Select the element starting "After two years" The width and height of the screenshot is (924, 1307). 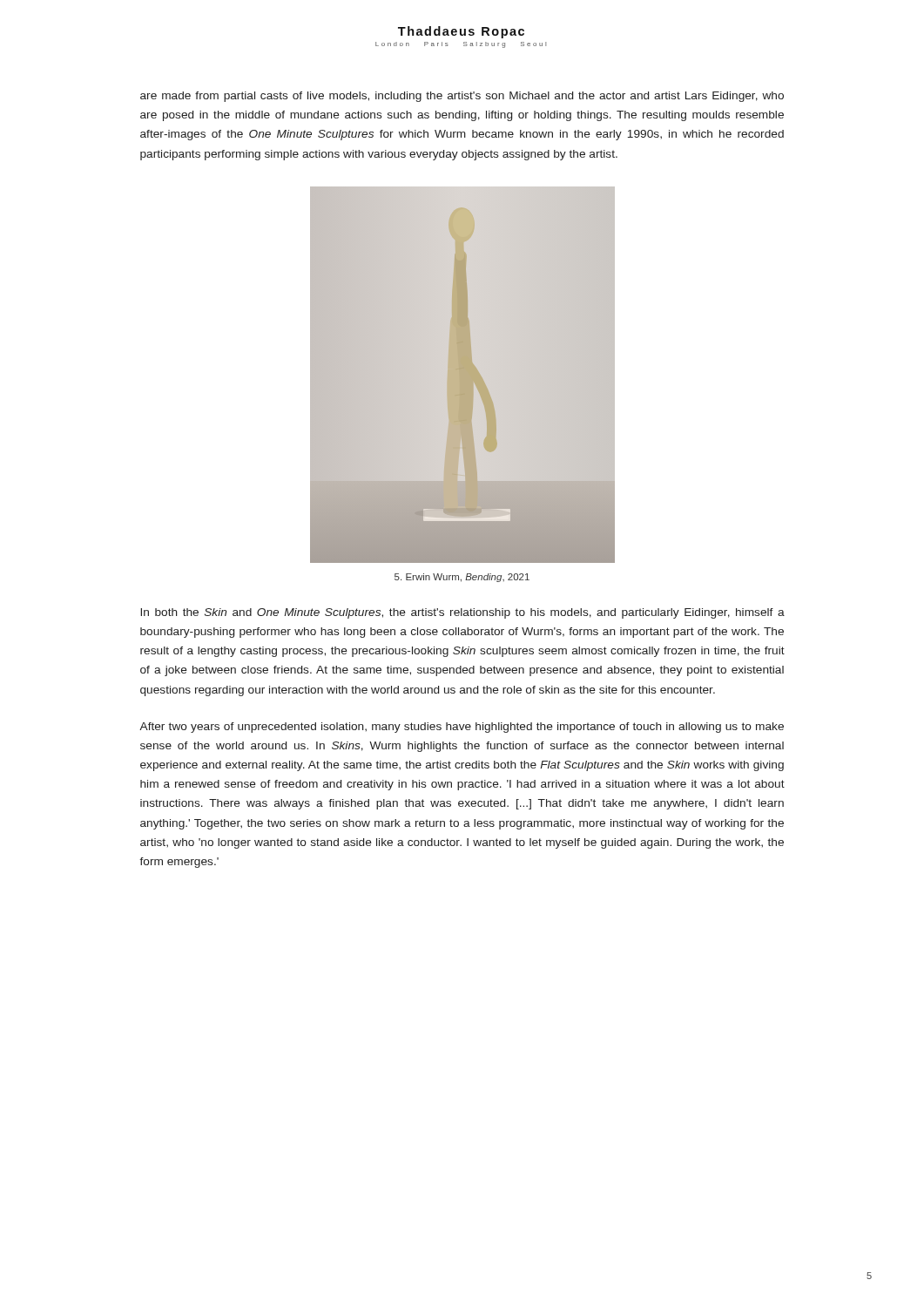click(462, 794)
